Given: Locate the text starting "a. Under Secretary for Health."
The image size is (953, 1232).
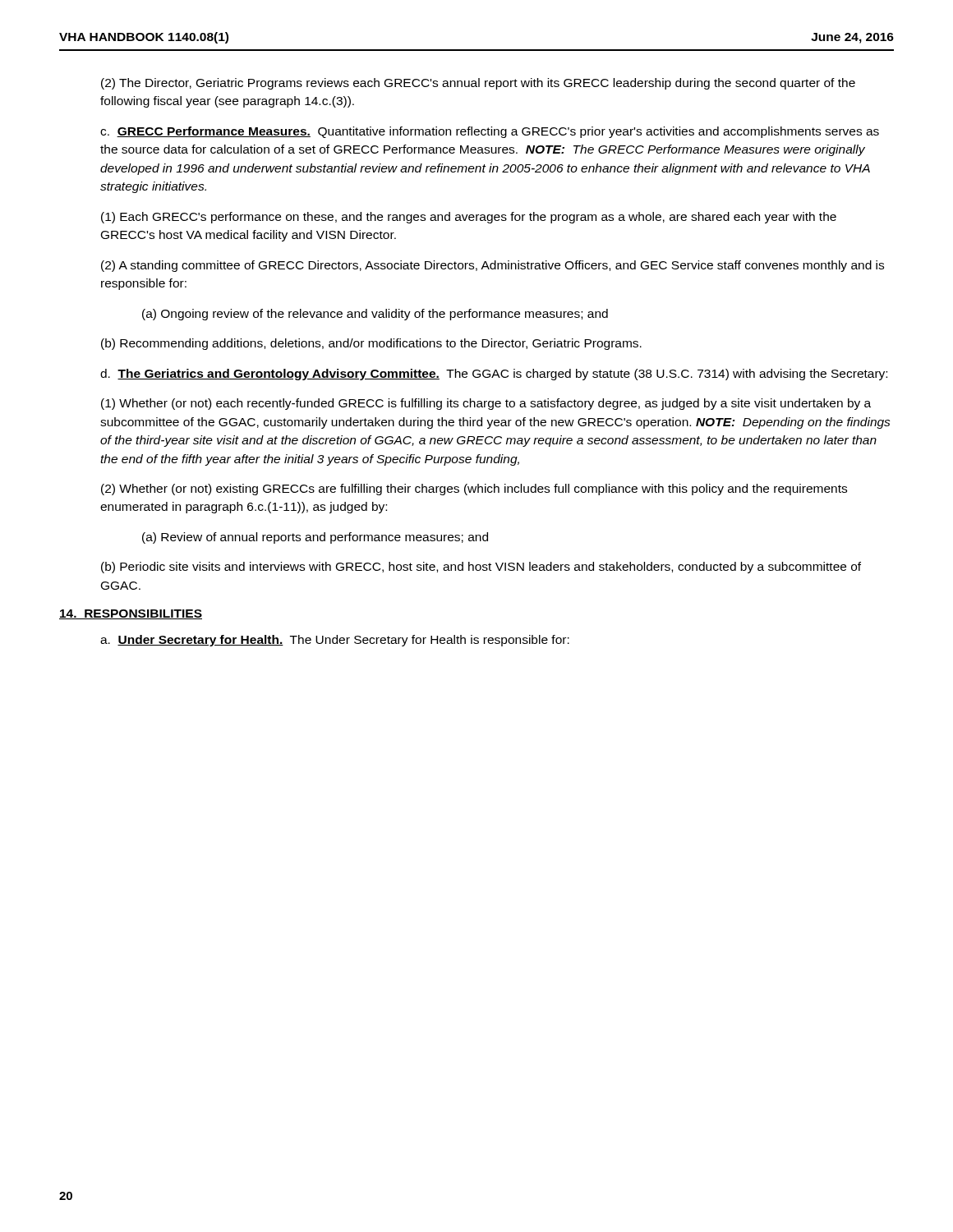Looking at the screenshot, I should coord(335,640).
